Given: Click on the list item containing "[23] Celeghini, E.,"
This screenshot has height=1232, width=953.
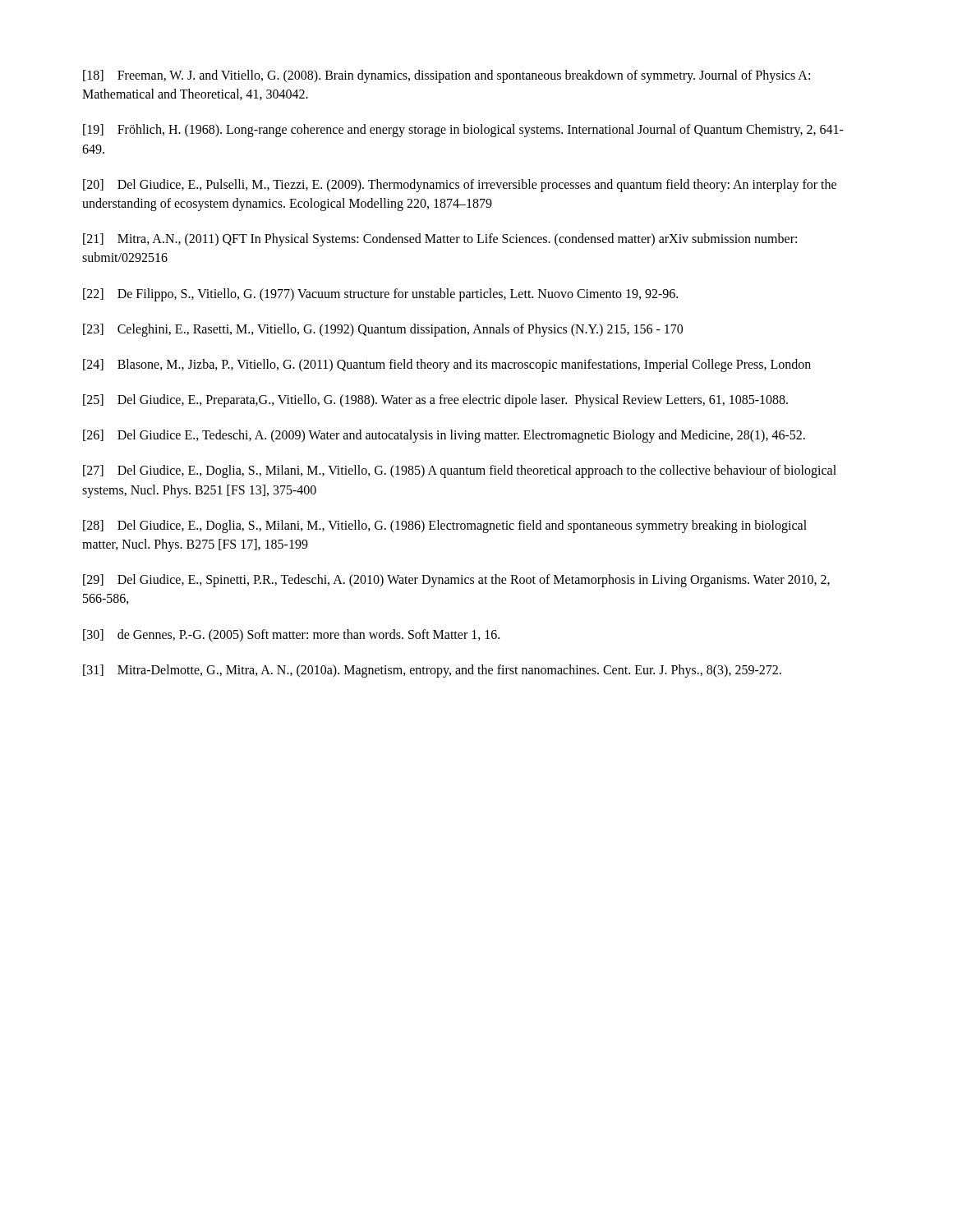Looking at the screenshot, I should pos(383,329).
